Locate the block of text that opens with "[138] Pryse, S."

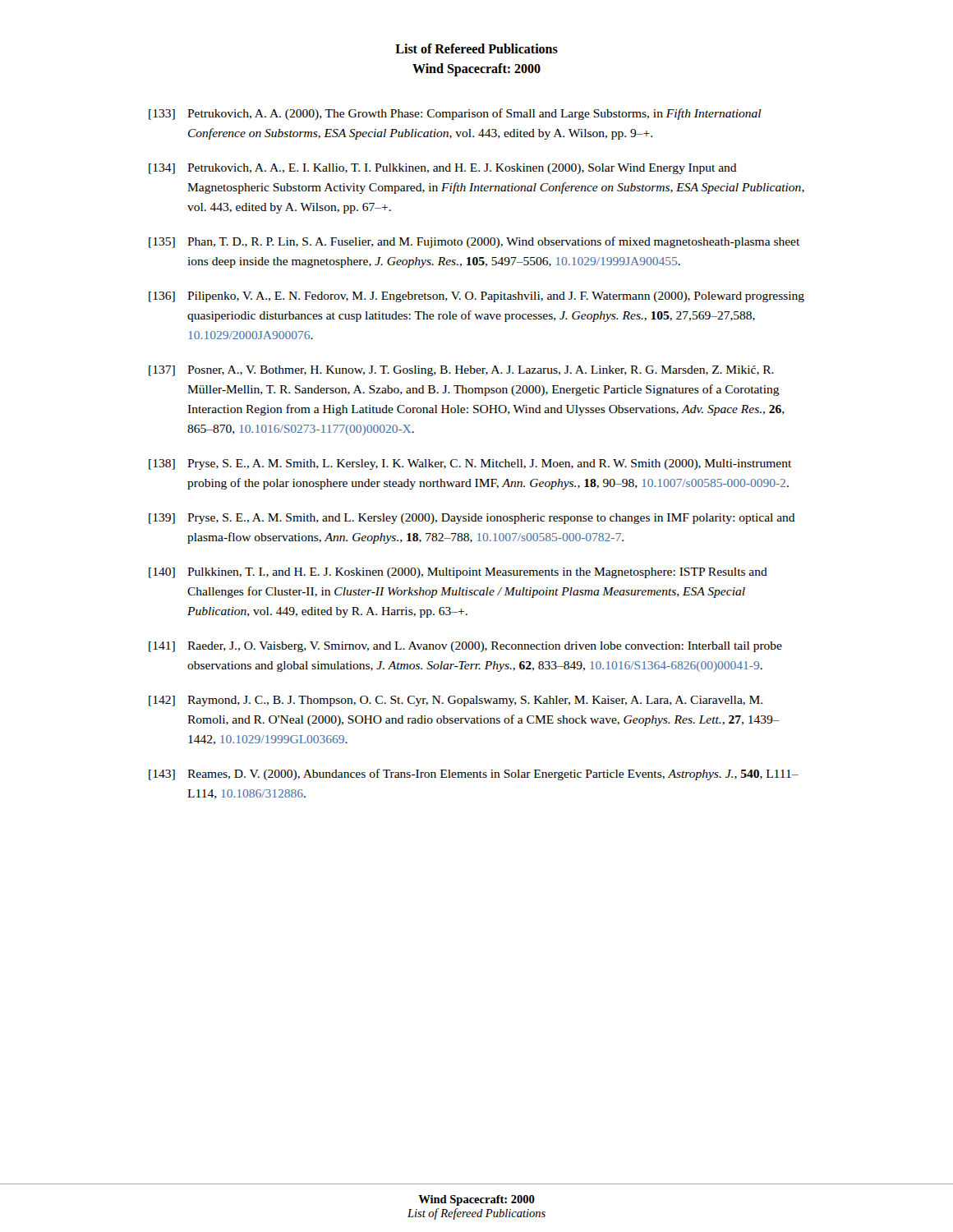[x=476, y=473]
